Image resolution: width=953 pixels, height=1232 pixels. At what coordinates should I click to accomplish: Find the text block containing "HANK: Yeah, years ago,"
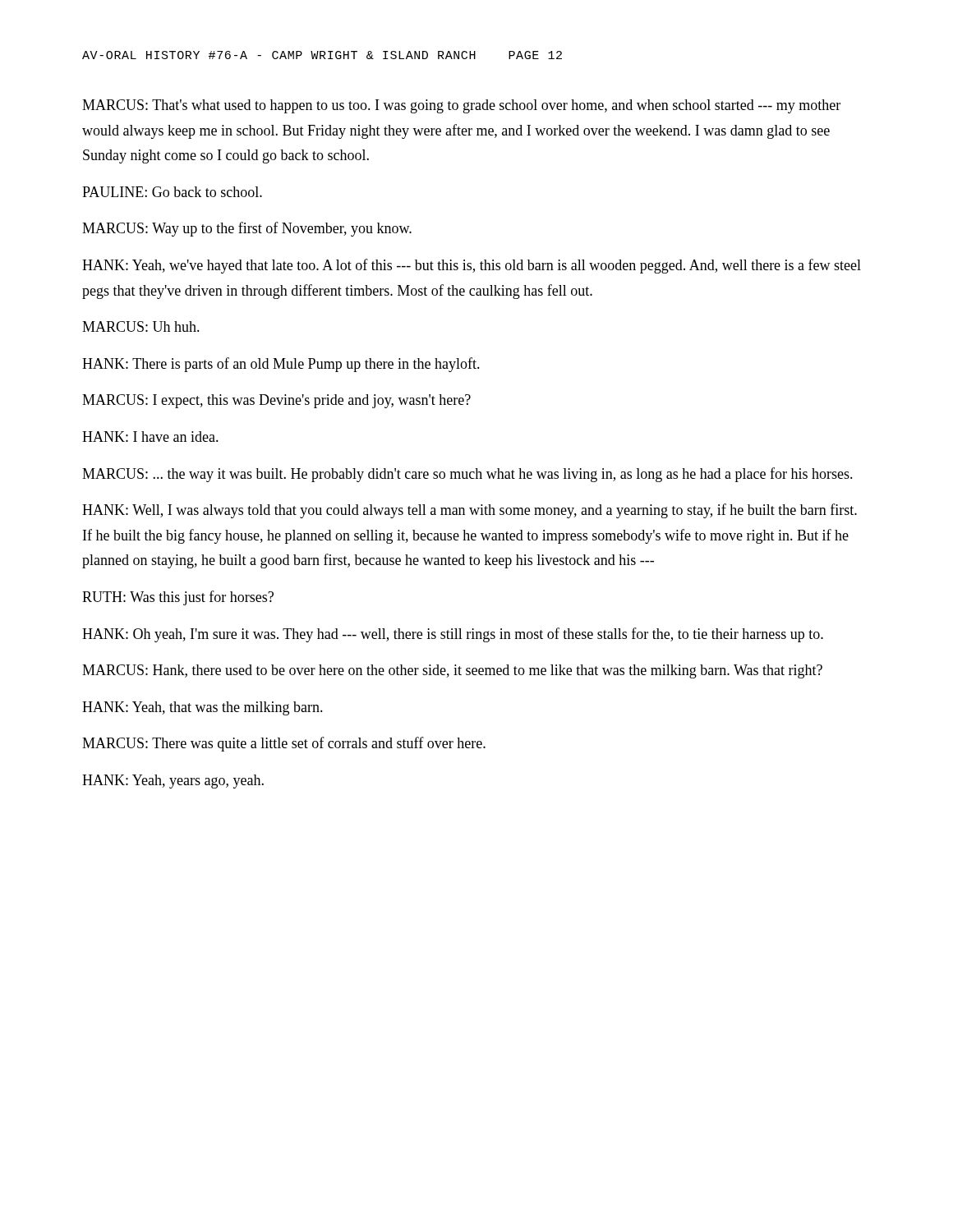(173, 780)
